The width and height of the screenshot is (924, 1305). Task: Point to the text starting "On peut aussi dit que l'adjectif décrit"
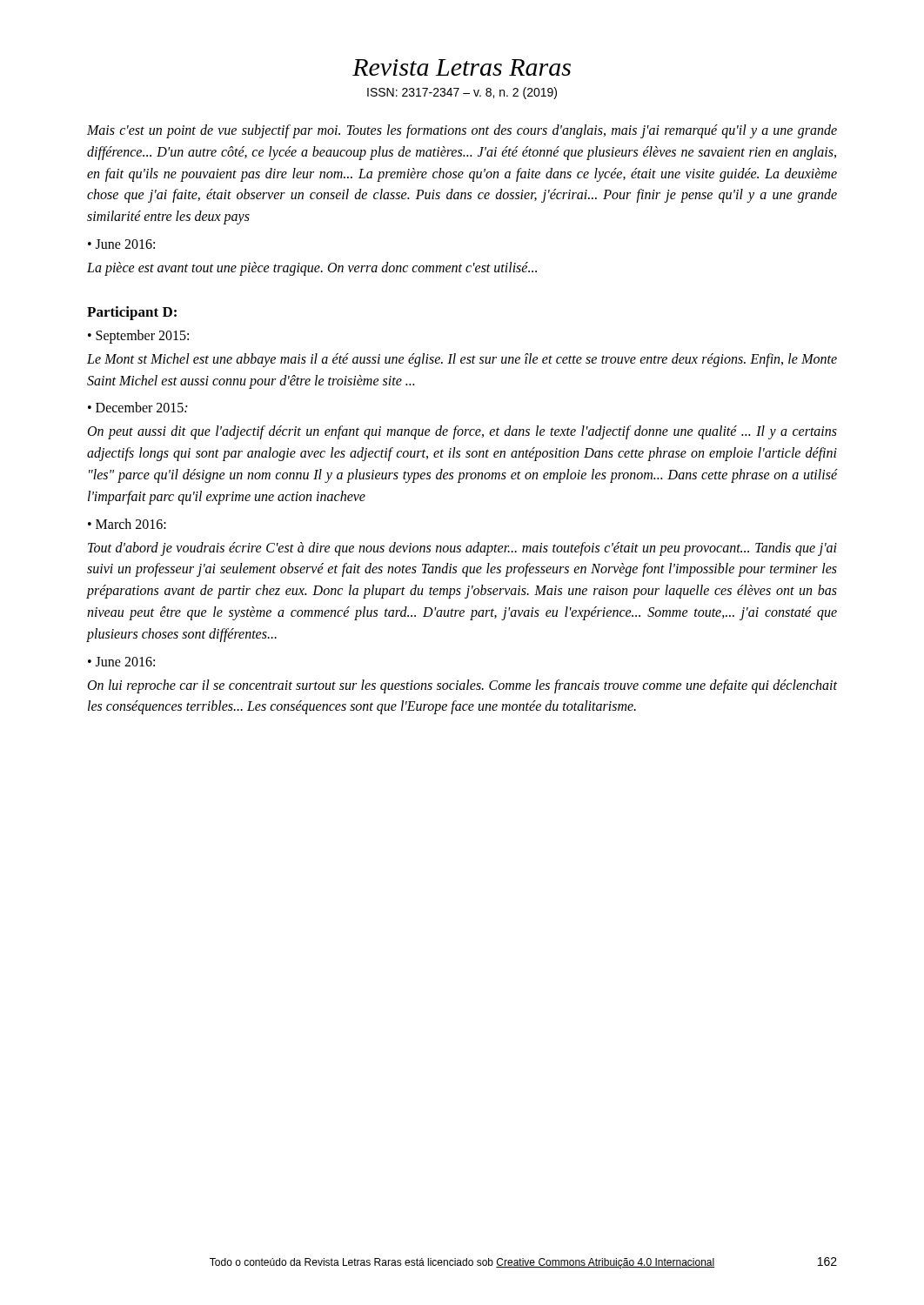(x=462, y=464)
